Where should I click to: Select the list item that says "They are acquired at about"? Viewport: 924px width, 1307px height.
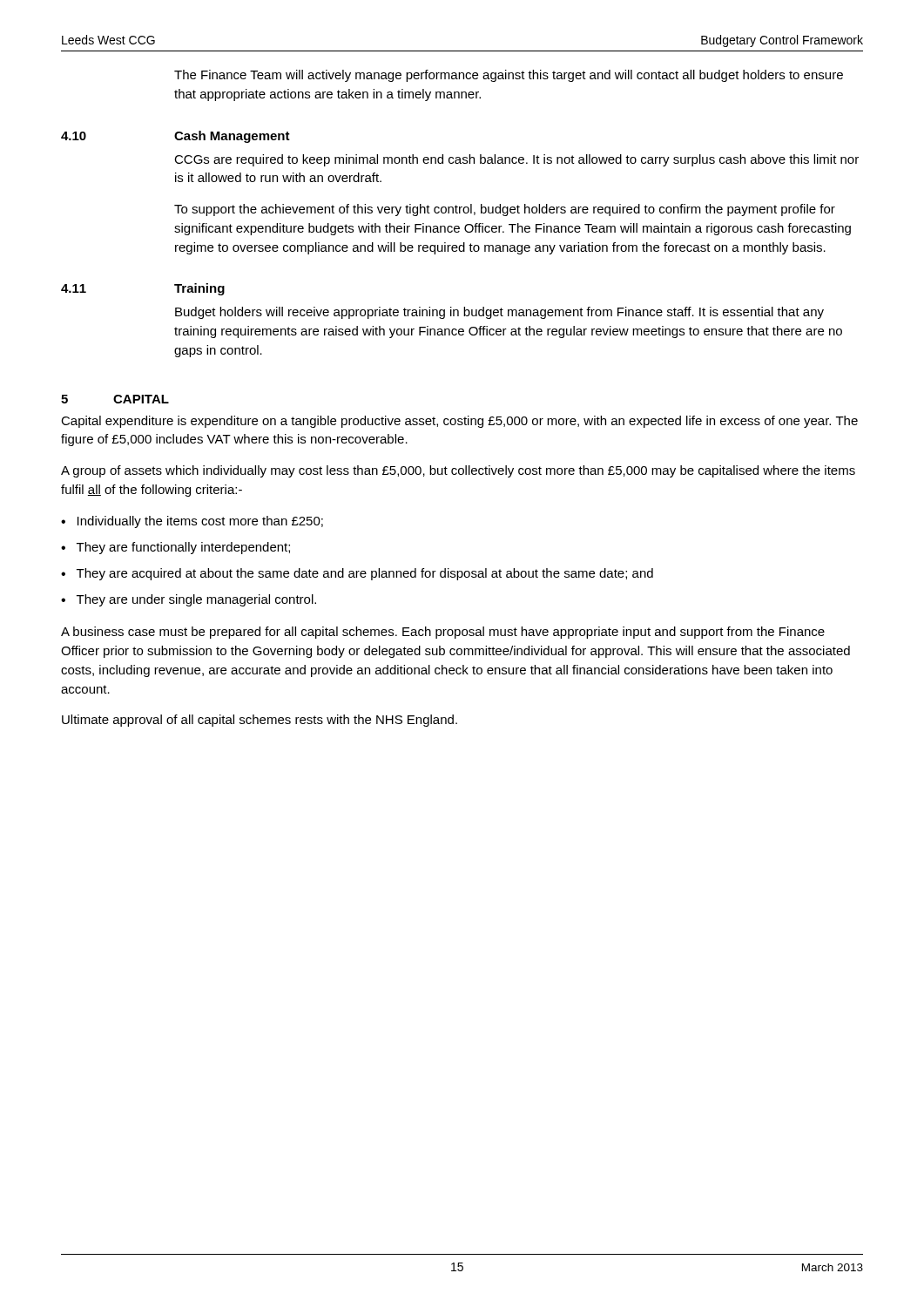365,573
